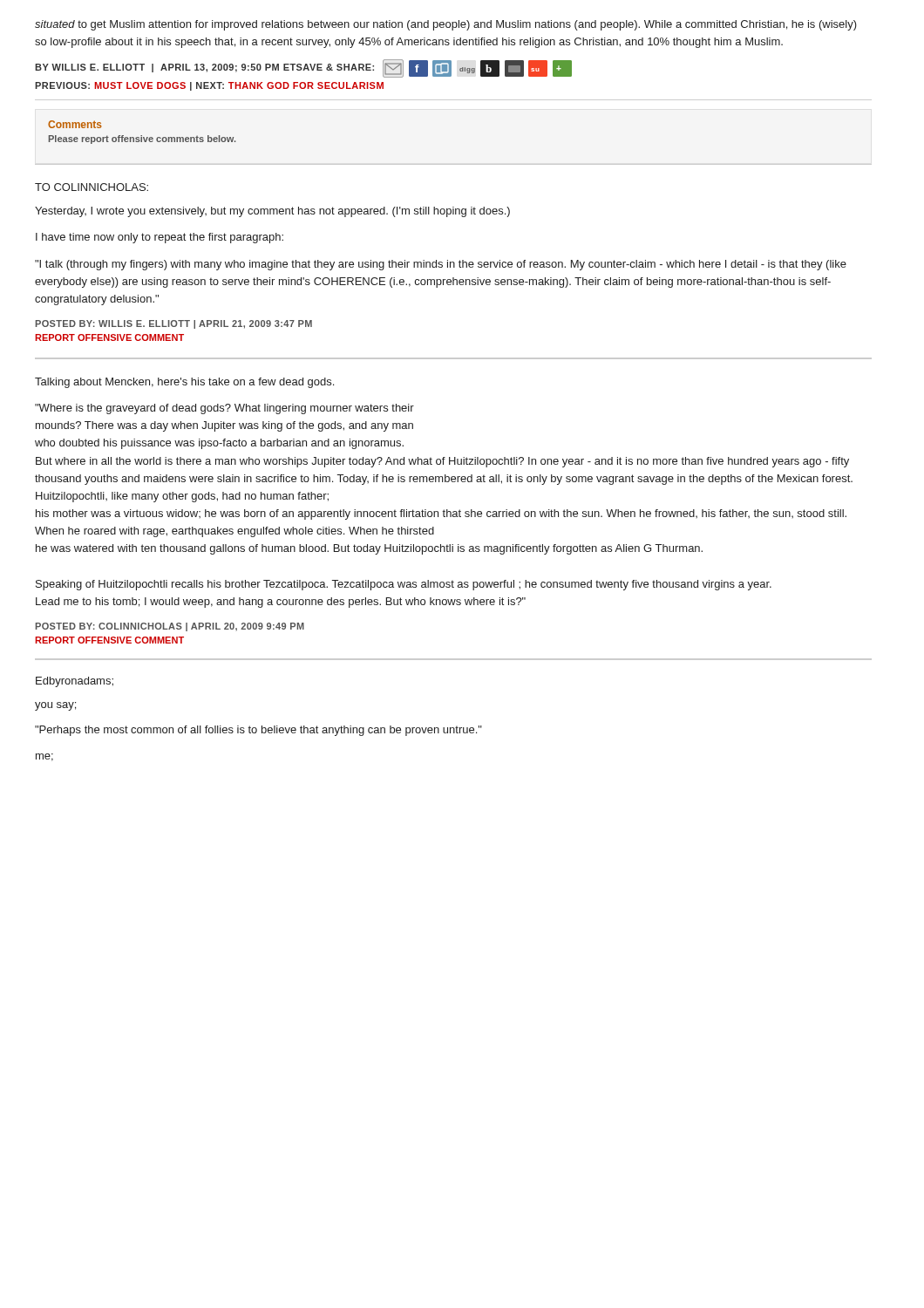This screenshot has height=1308, width=924.
Task: Select the element starting "Edbyronadams; you say; "Perhaps"
Action: [453, 718]
